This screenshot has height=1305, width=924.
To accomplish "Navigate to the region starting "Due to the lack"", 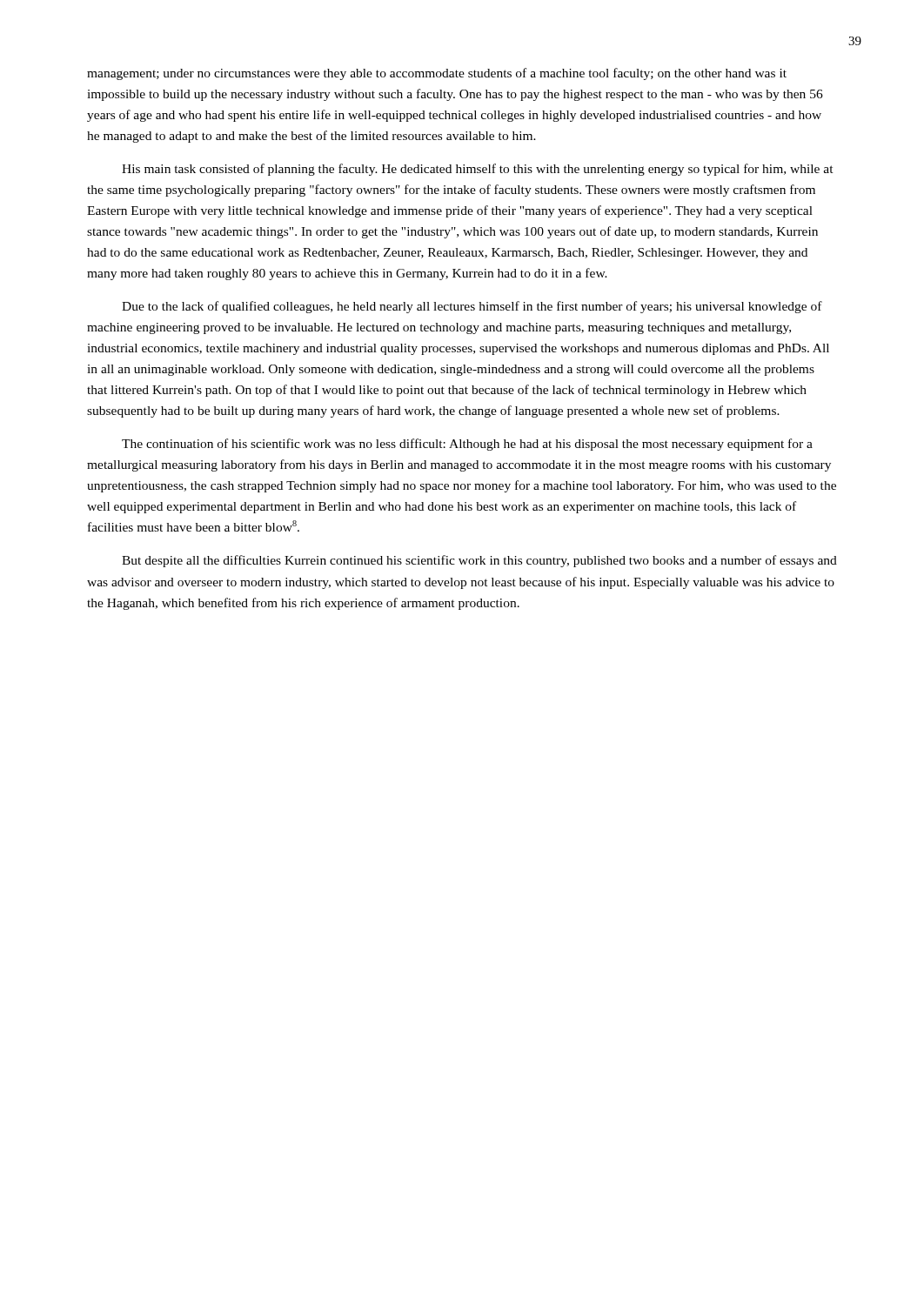I will (458, 358).
